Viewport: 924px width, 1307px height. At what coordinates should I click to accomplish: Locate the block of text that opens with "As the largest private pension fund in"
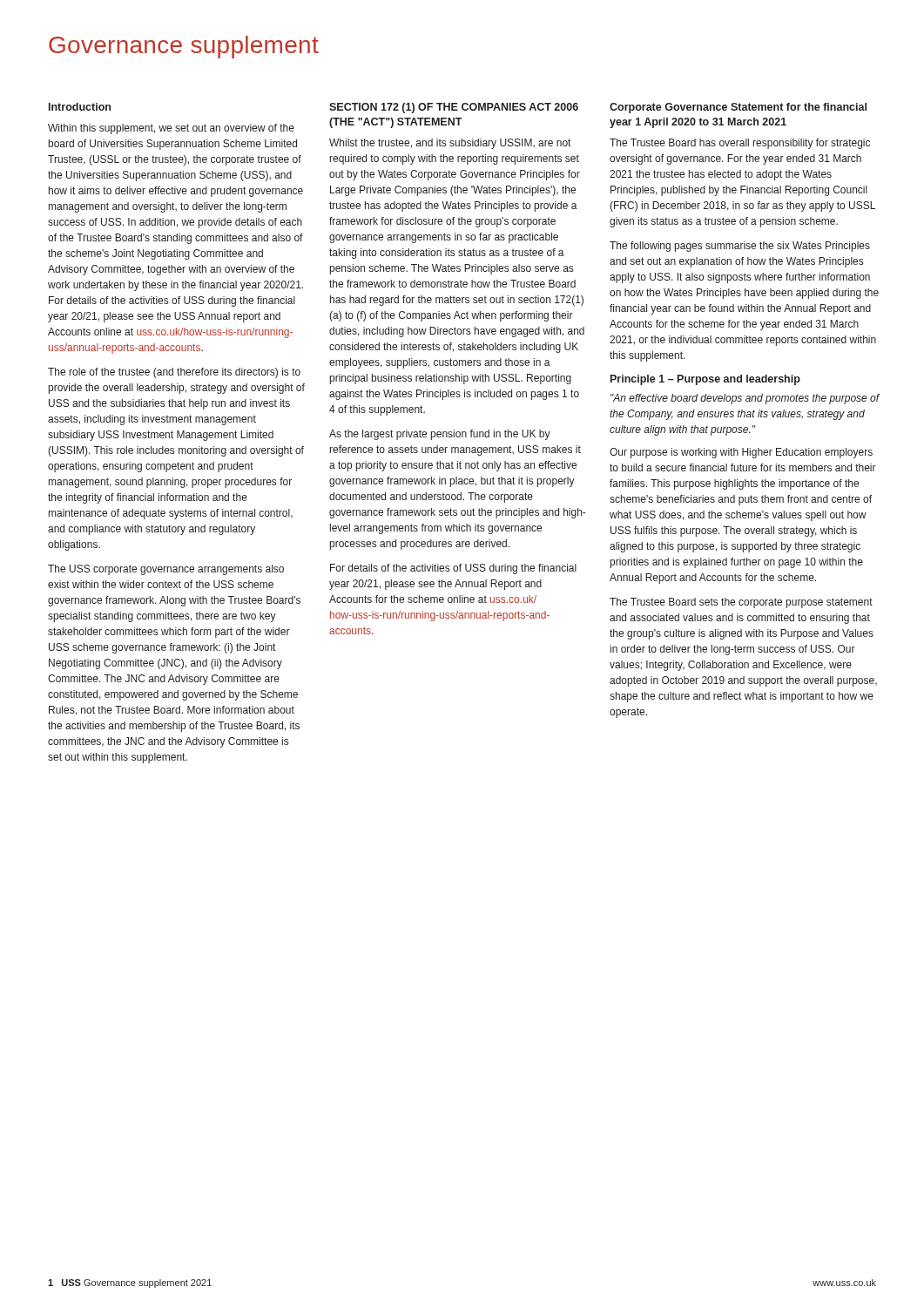click(x=458, y=489)
